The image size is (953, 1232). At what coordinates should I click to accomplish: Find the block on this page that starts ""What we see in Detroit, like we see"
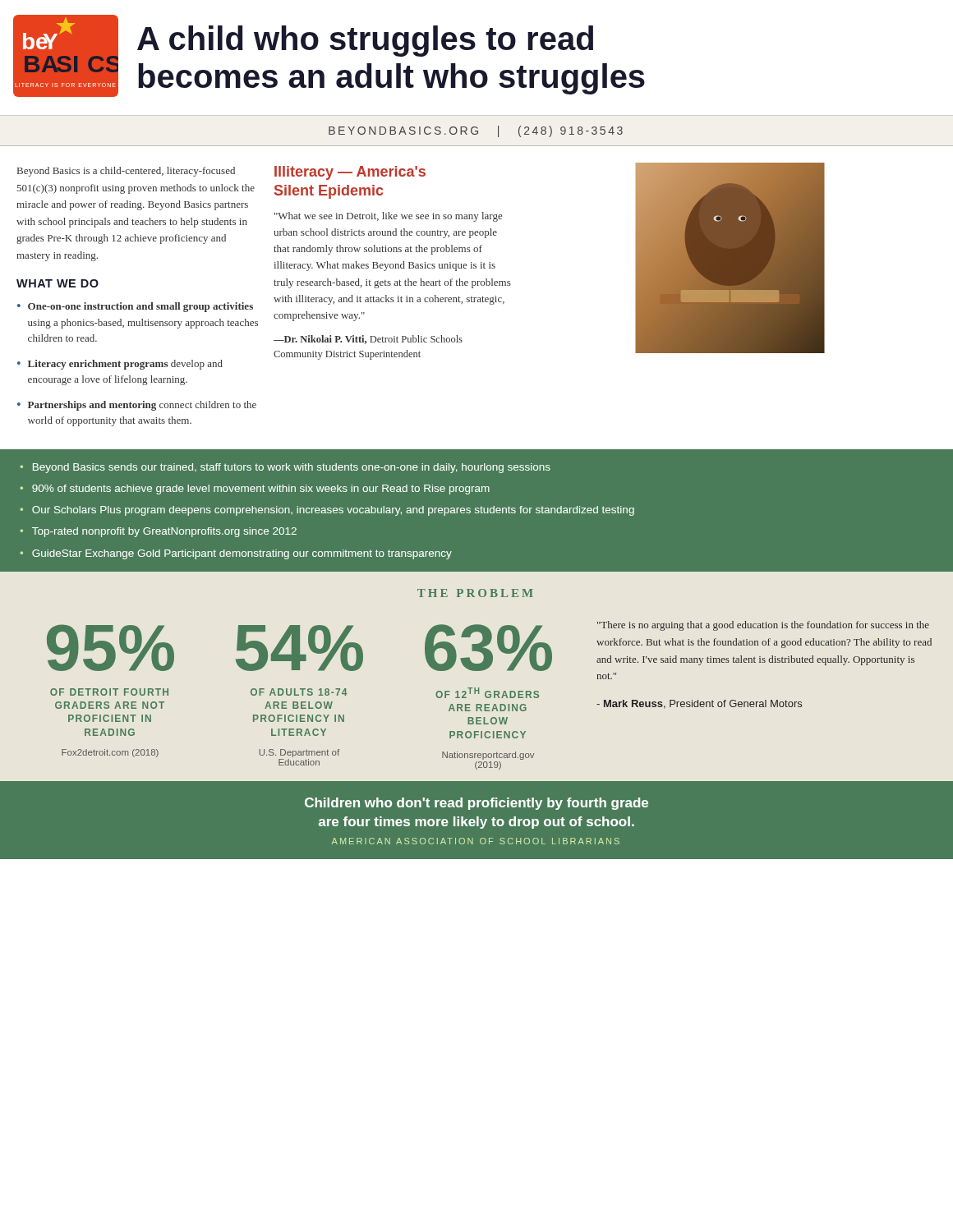[392, 265]
